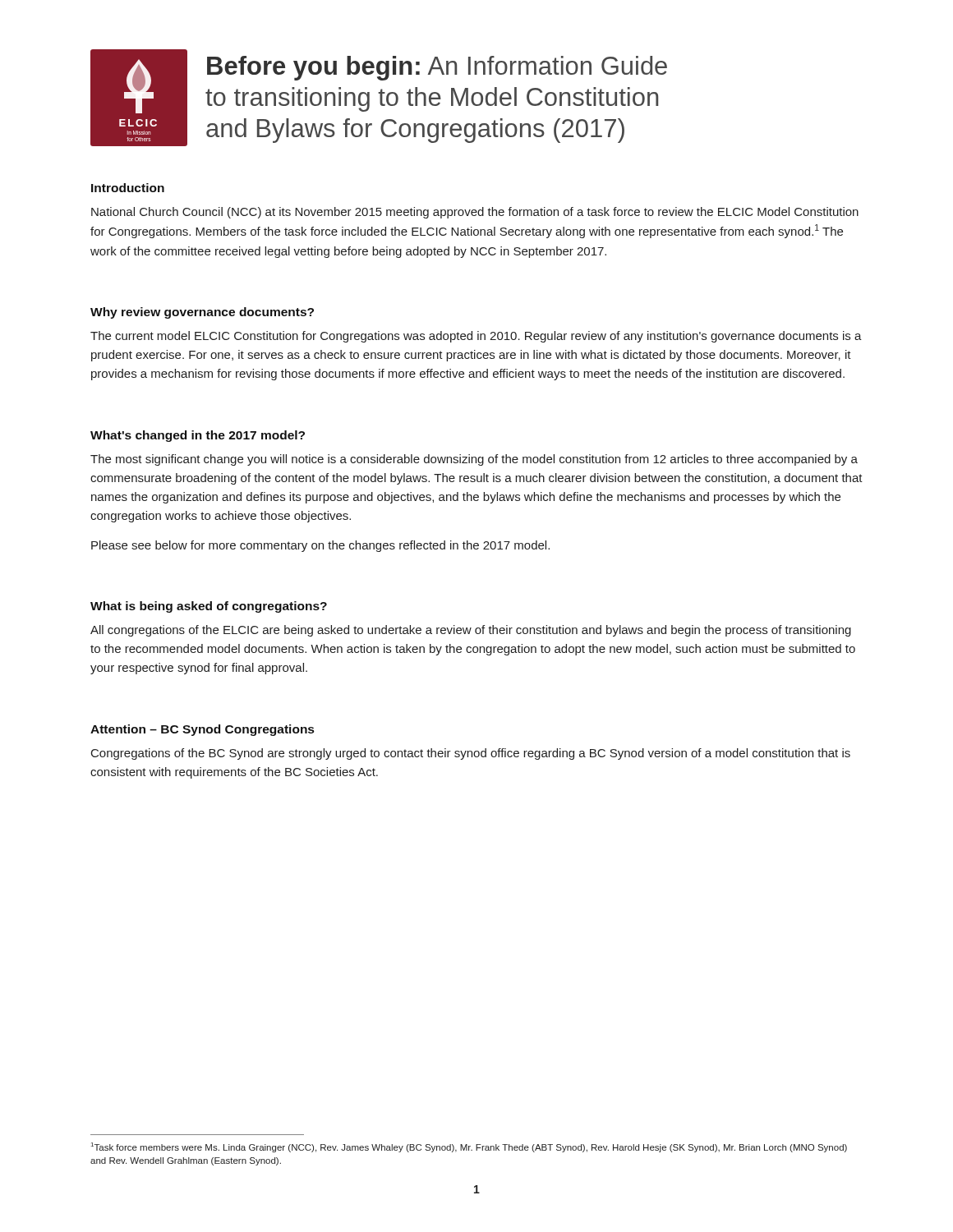This screenshot has height=1232, width=953.
Task: Locate the block of text that opens with "All congregations of"
Action: (x=473, y=648)
